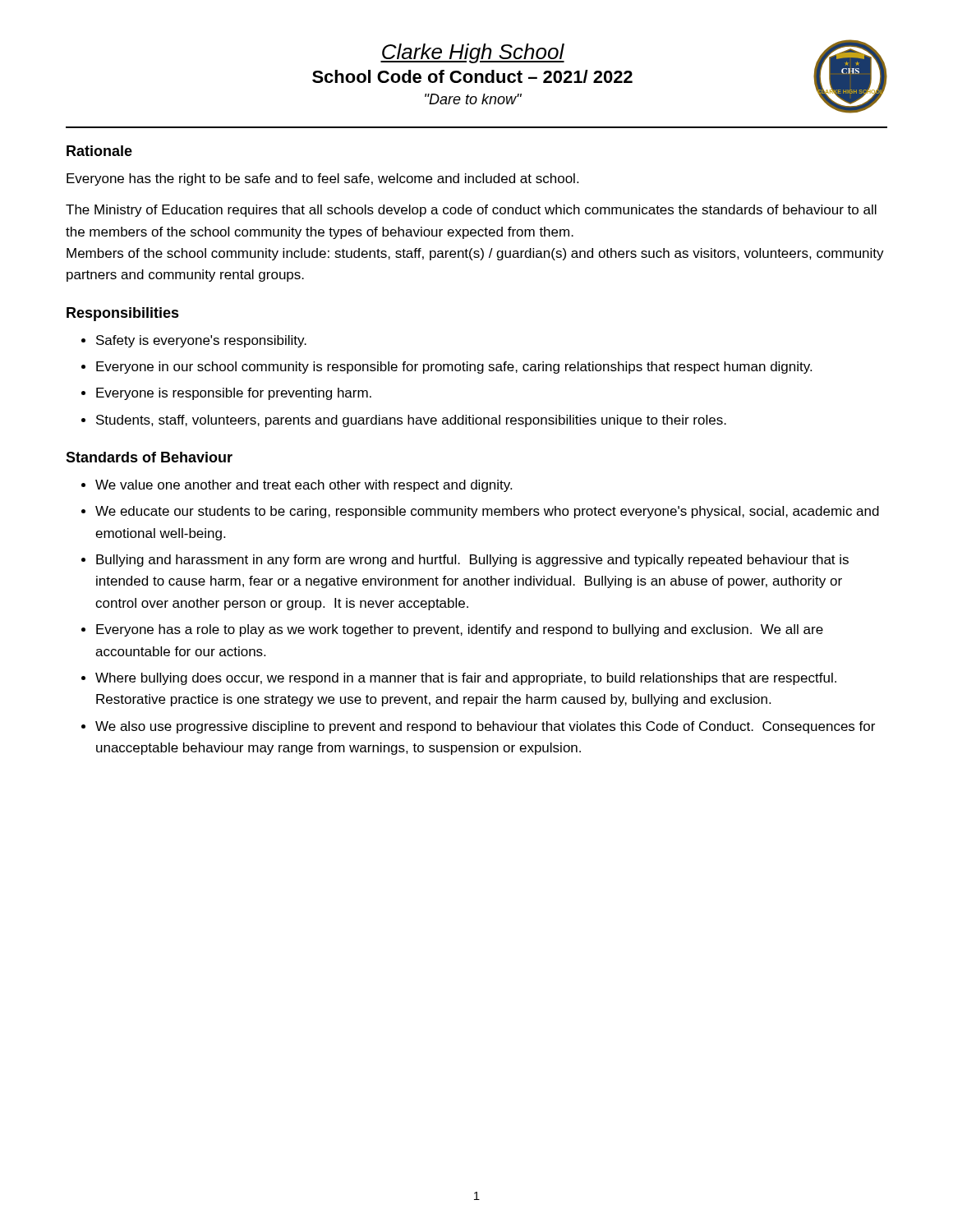The height and width of the screenshot is (1232, 953).
Task: Find the list item containing "We also use progressive discipline to prevent"
Action: click(x=485, y=737)
